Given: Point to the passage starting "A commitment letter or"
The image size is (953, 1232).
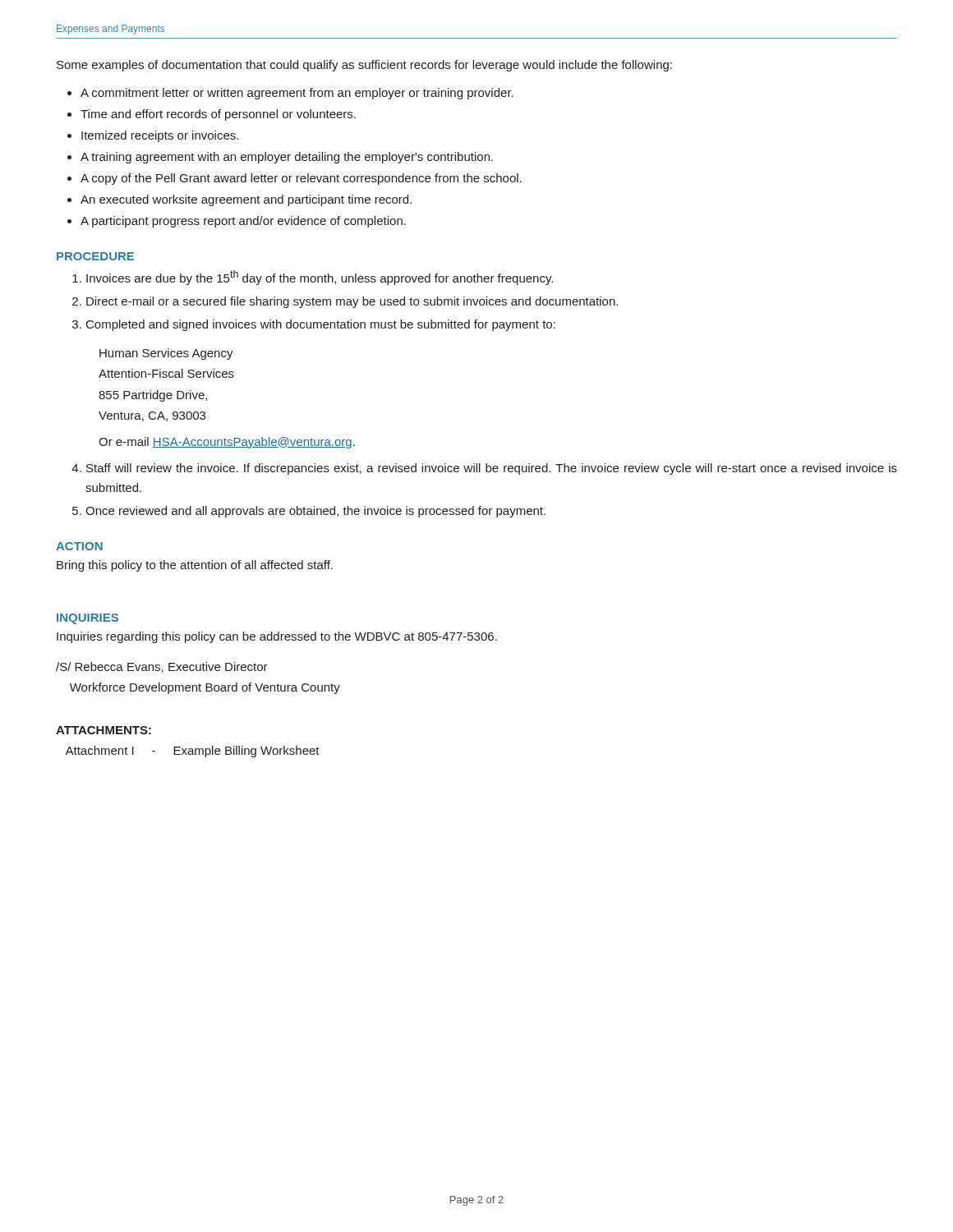Looking at the screenshot, I should tap(297, 92).
